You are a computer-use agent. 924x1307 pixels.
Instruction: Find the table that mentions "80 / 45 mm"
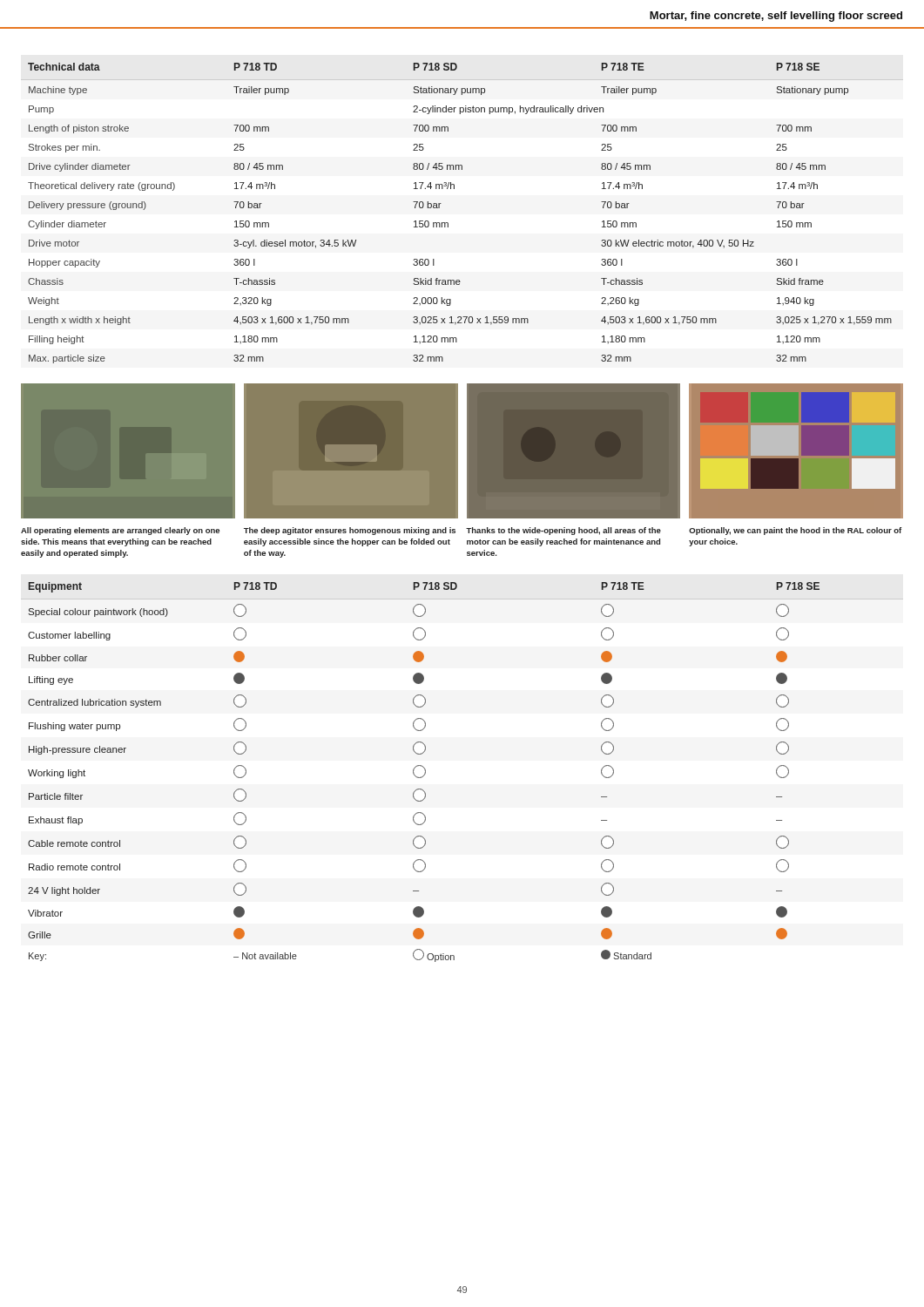462,211
